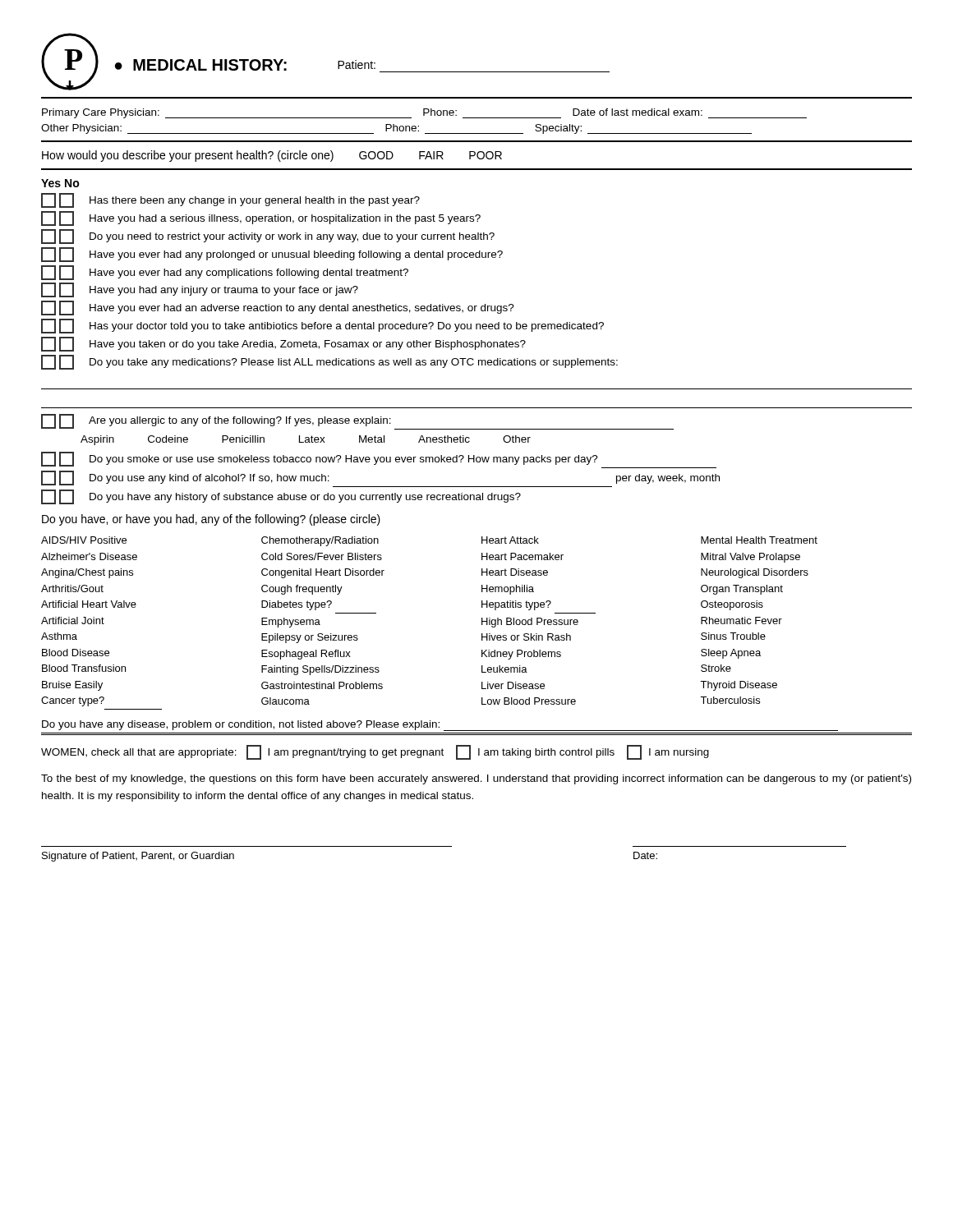Select the element starting "AIDS/HIV Positive Alzheimer's"

476,621
